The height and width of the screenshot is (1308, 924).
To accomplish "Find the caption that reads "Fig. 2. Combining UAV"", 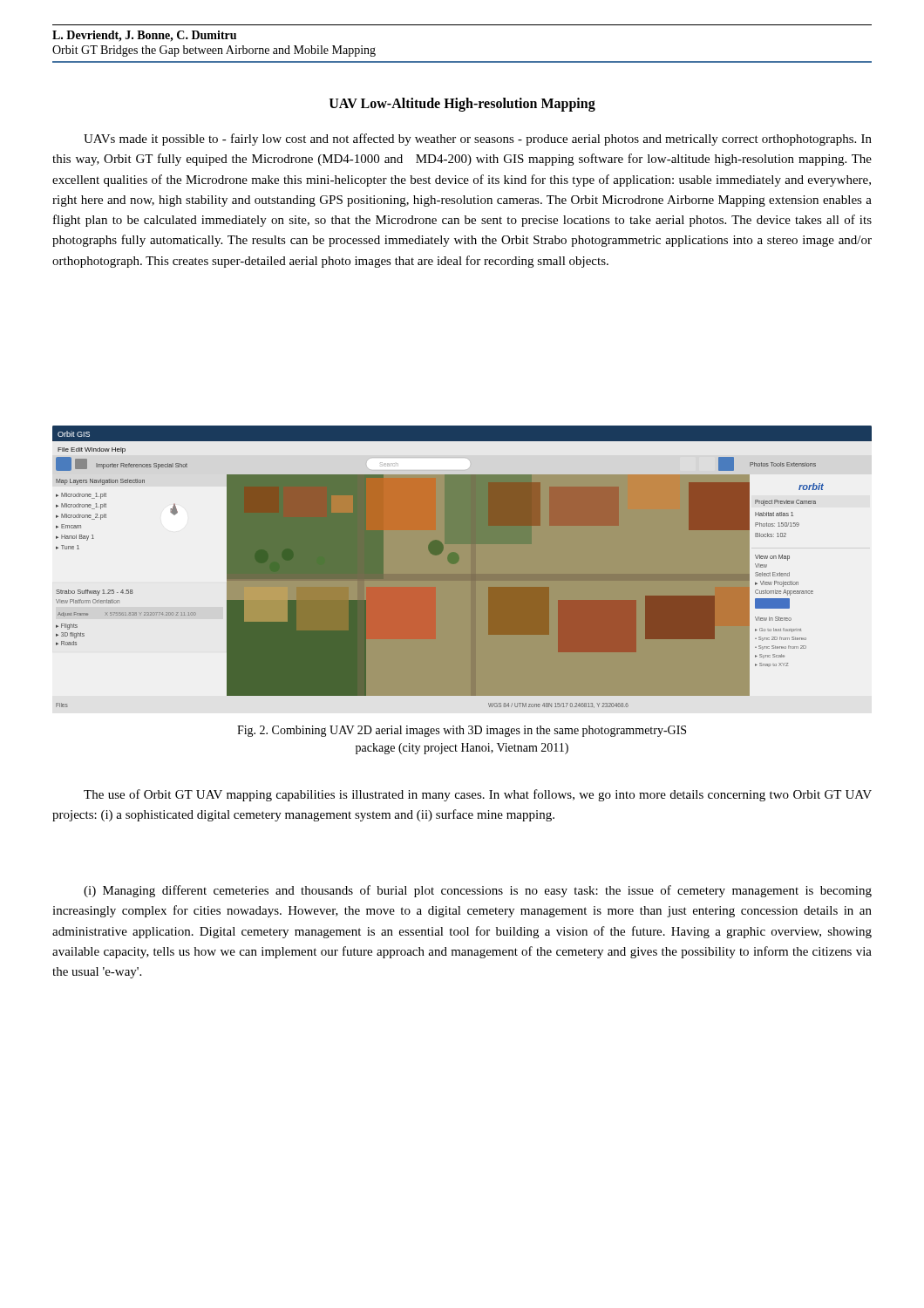I will coord(462,739).
